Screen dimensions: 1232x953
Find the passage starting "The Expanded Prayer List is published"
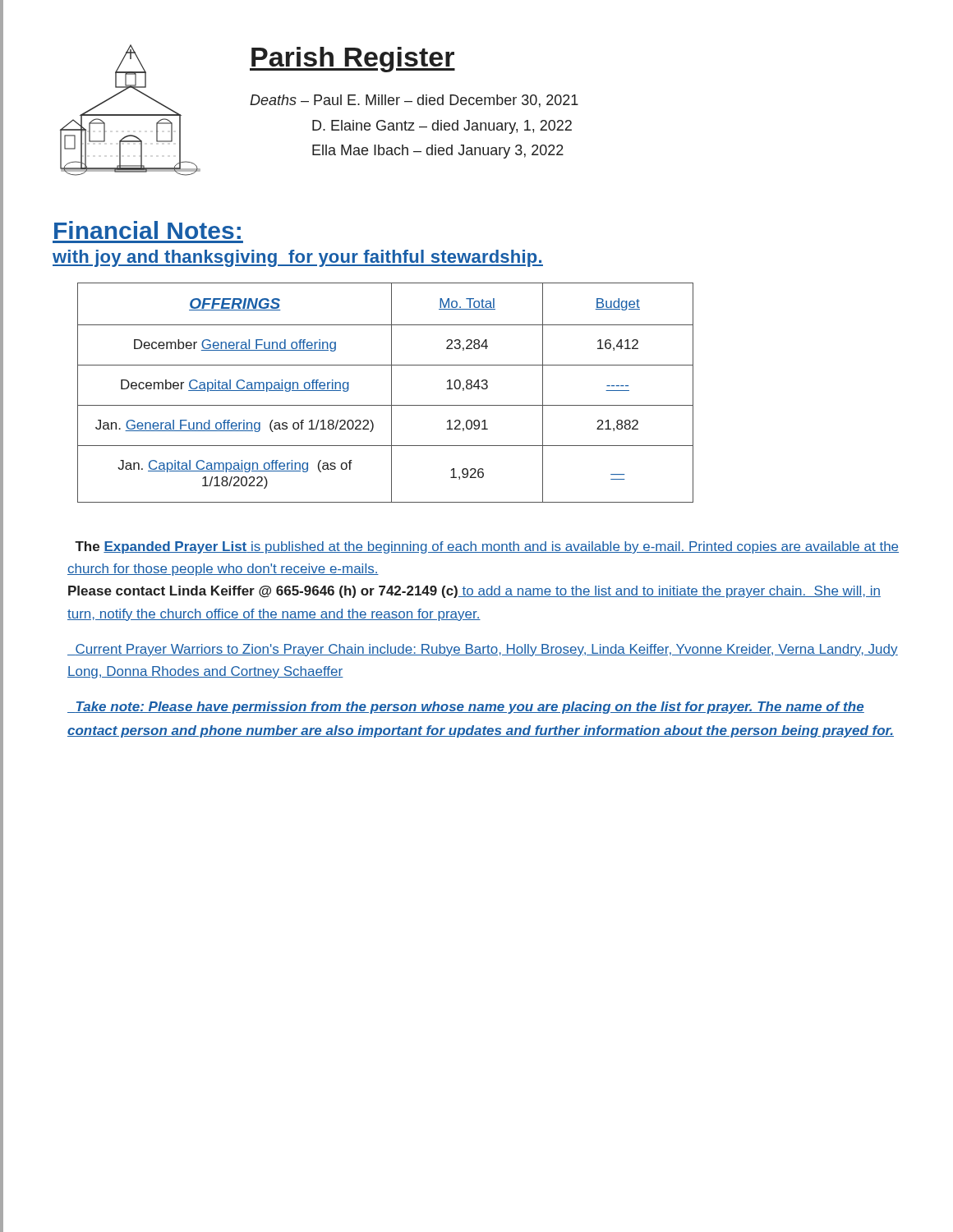(483, 580)
